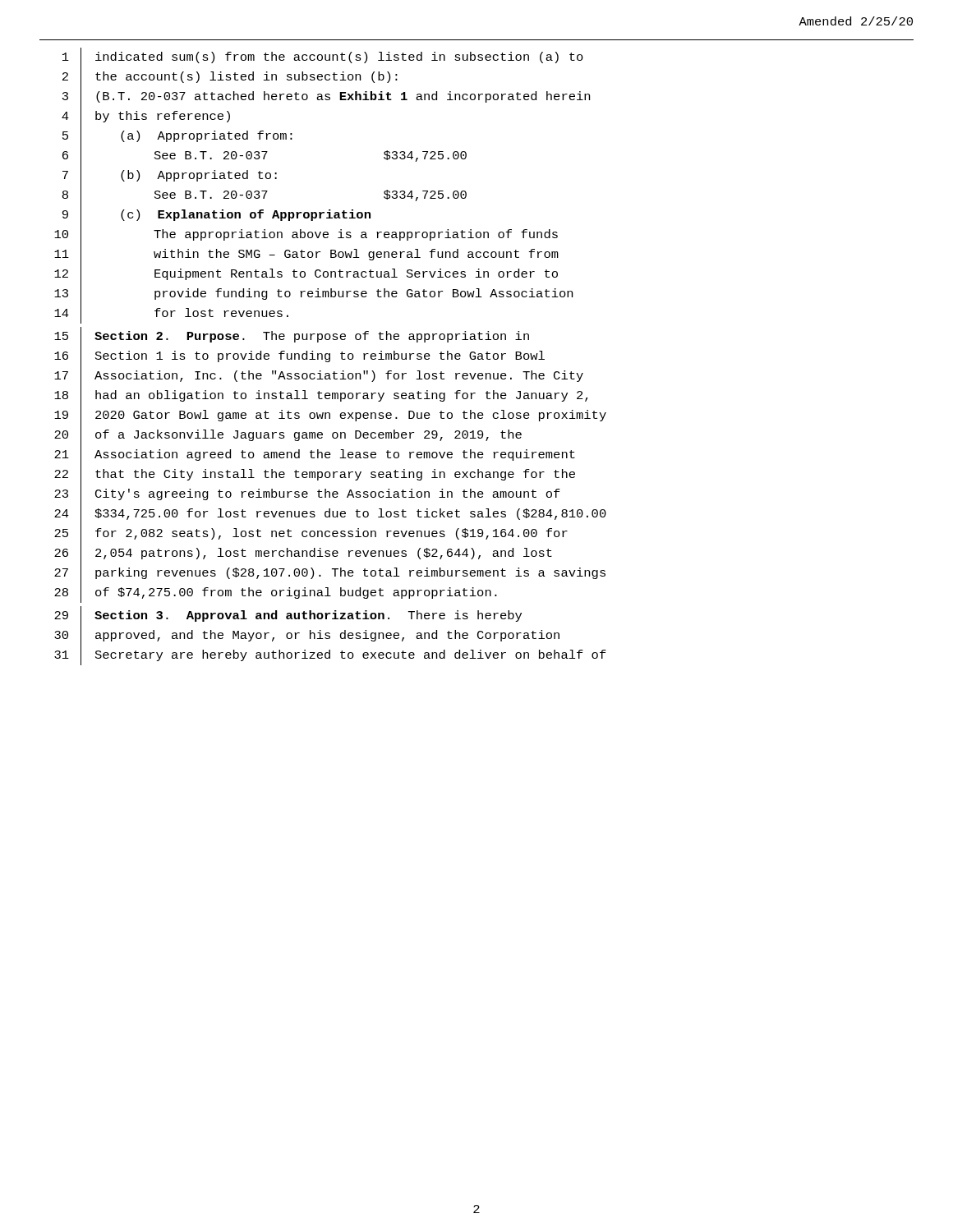
Task: Where is the passage that starts "24 $334,725.00 for lost revenues"?
Action: pyautogui.click(x=476, y=514)
